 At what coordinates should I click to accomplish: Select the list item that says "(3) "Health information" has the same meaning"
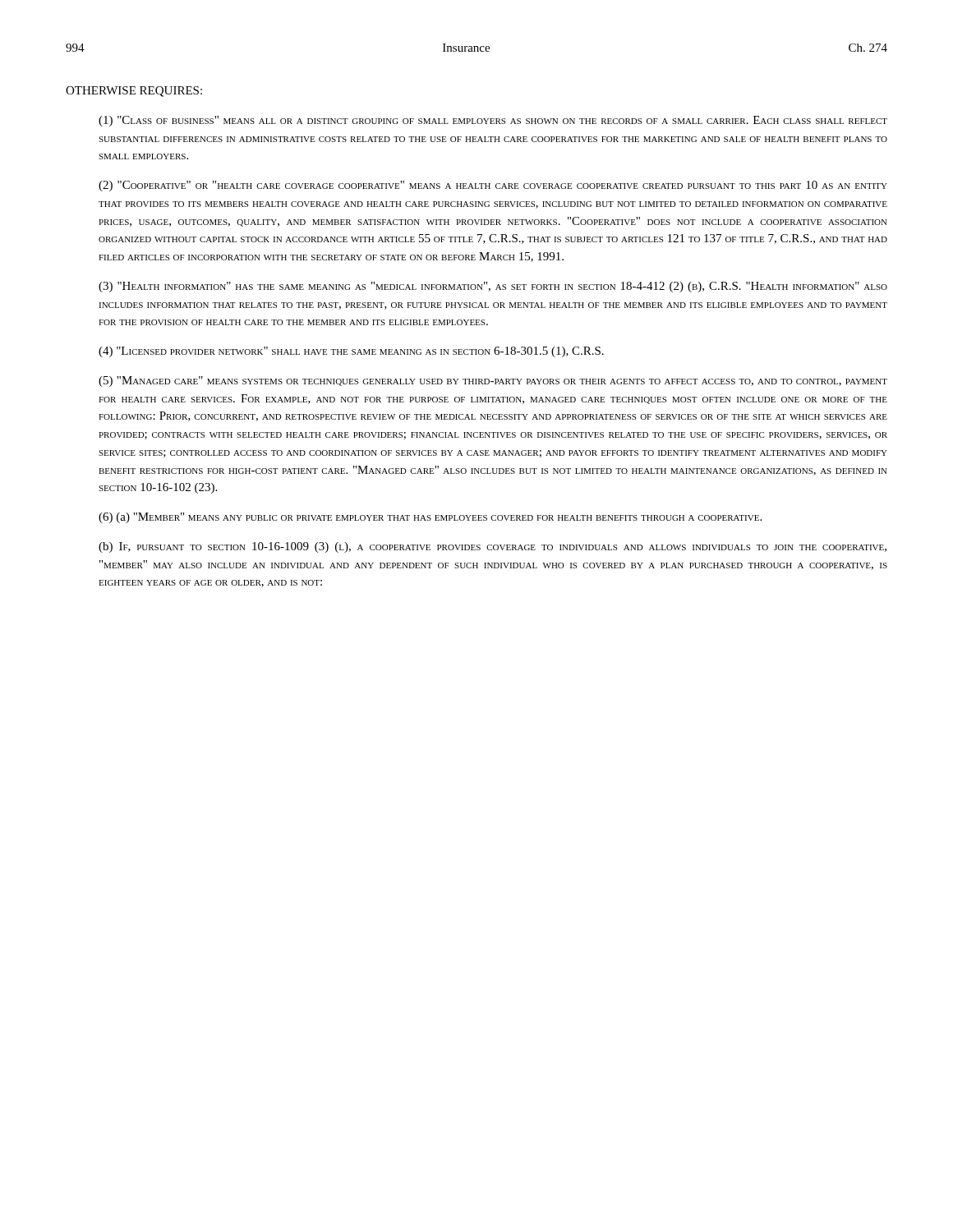(x=493, y=304)
